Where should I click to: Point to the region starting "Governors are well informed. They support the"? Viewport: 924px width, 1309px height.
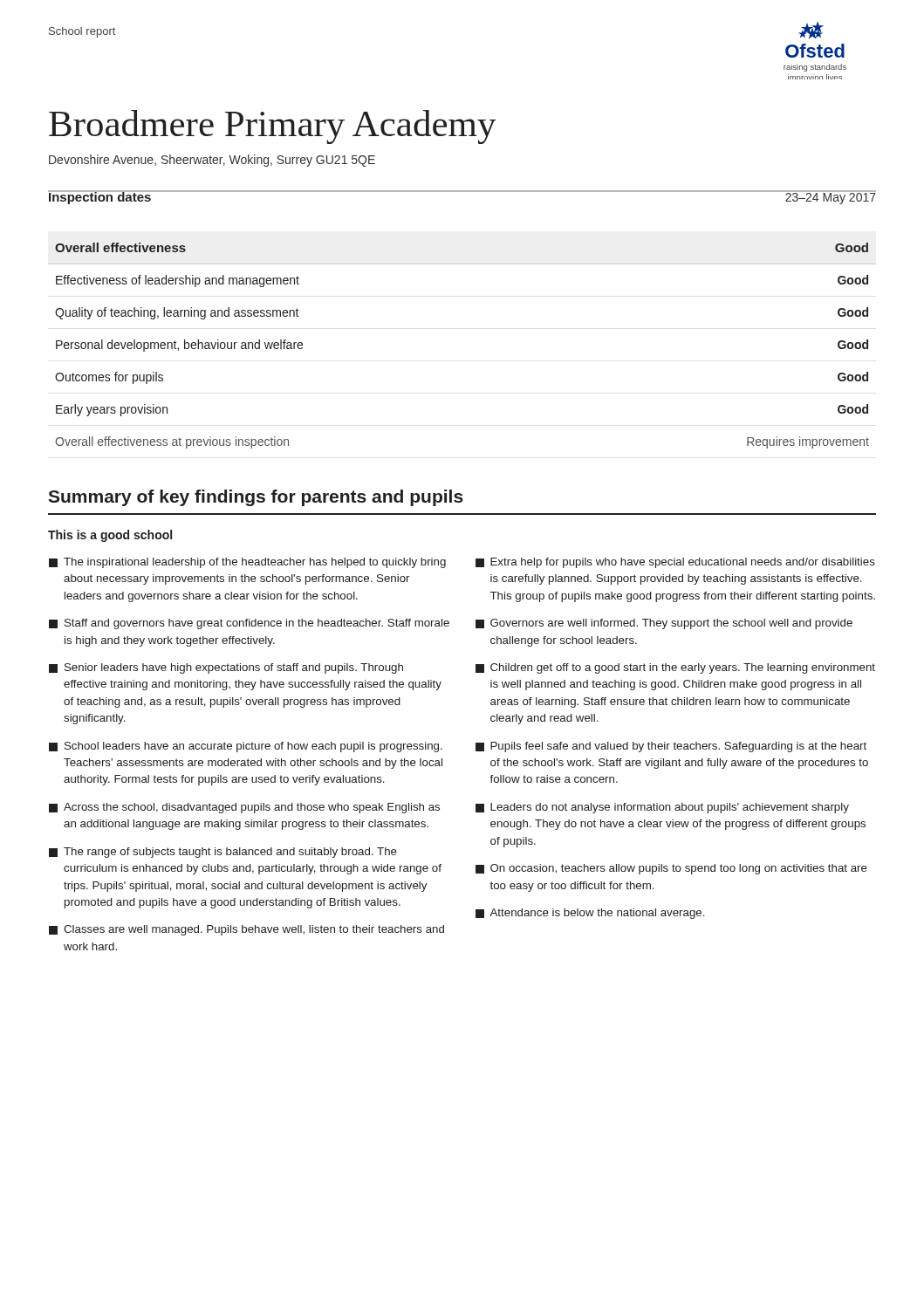[x=675, y=632]
